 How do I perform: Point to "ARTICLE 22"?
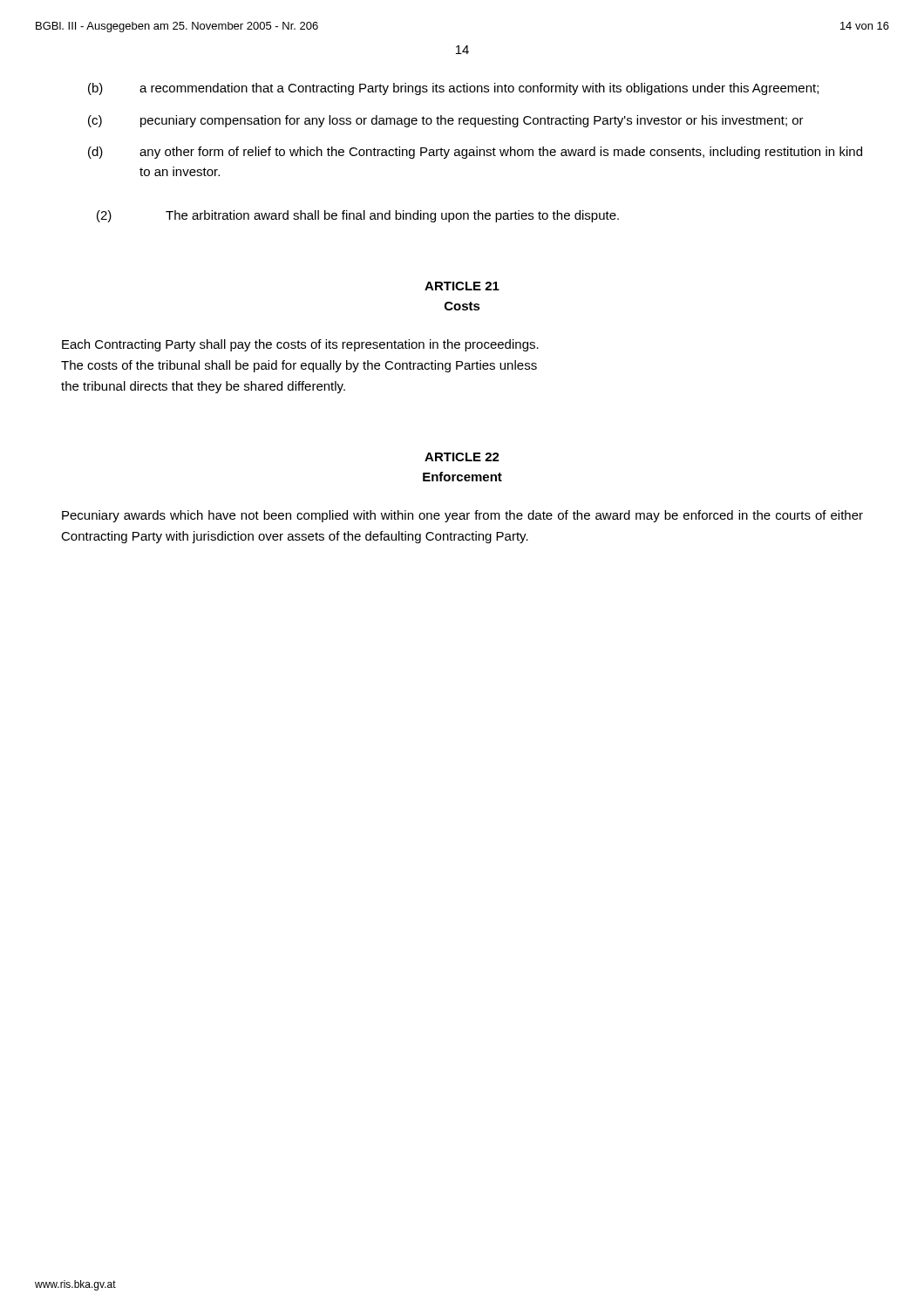462,456
